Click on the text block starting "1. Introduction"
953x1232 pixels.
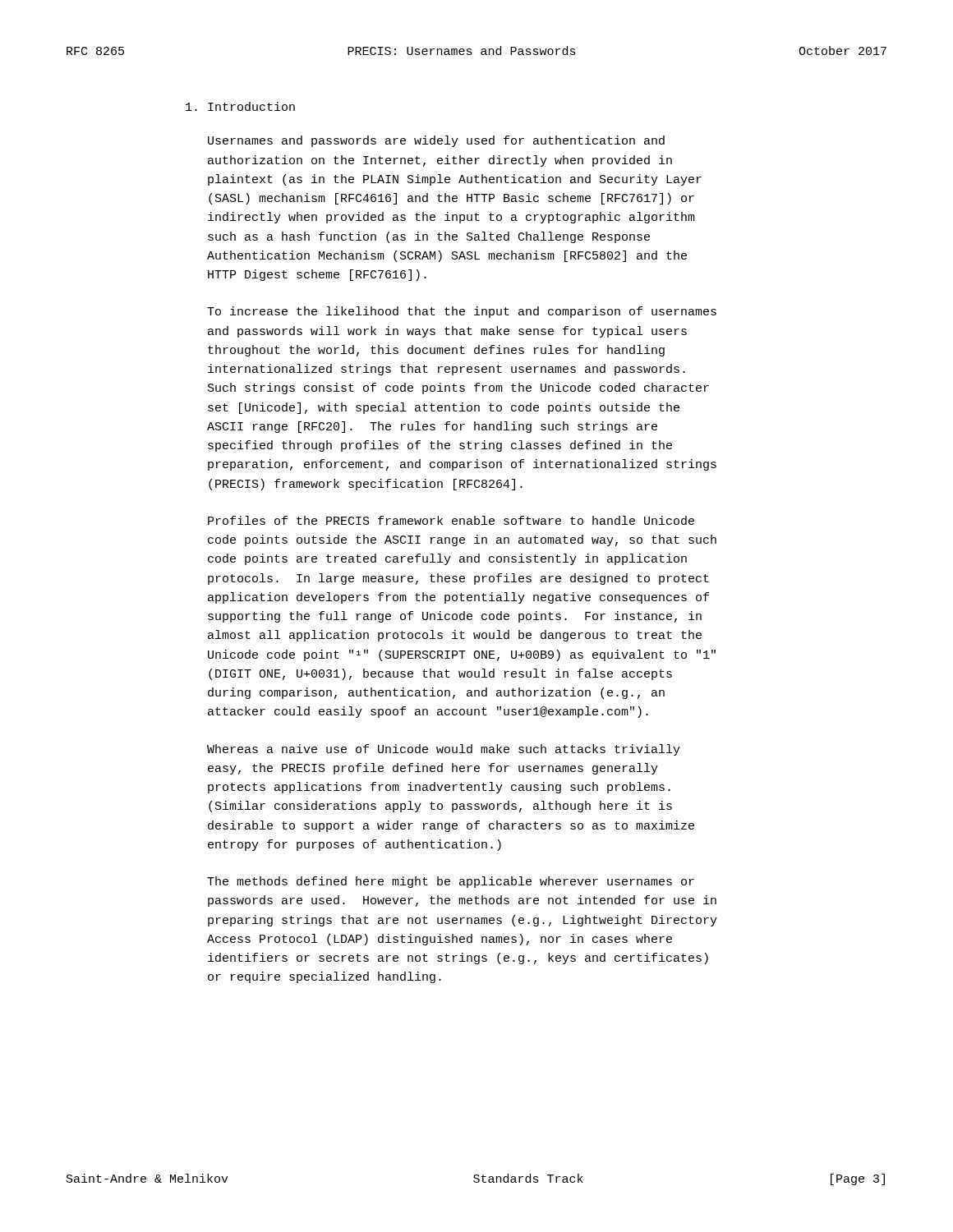pos(240,108)
